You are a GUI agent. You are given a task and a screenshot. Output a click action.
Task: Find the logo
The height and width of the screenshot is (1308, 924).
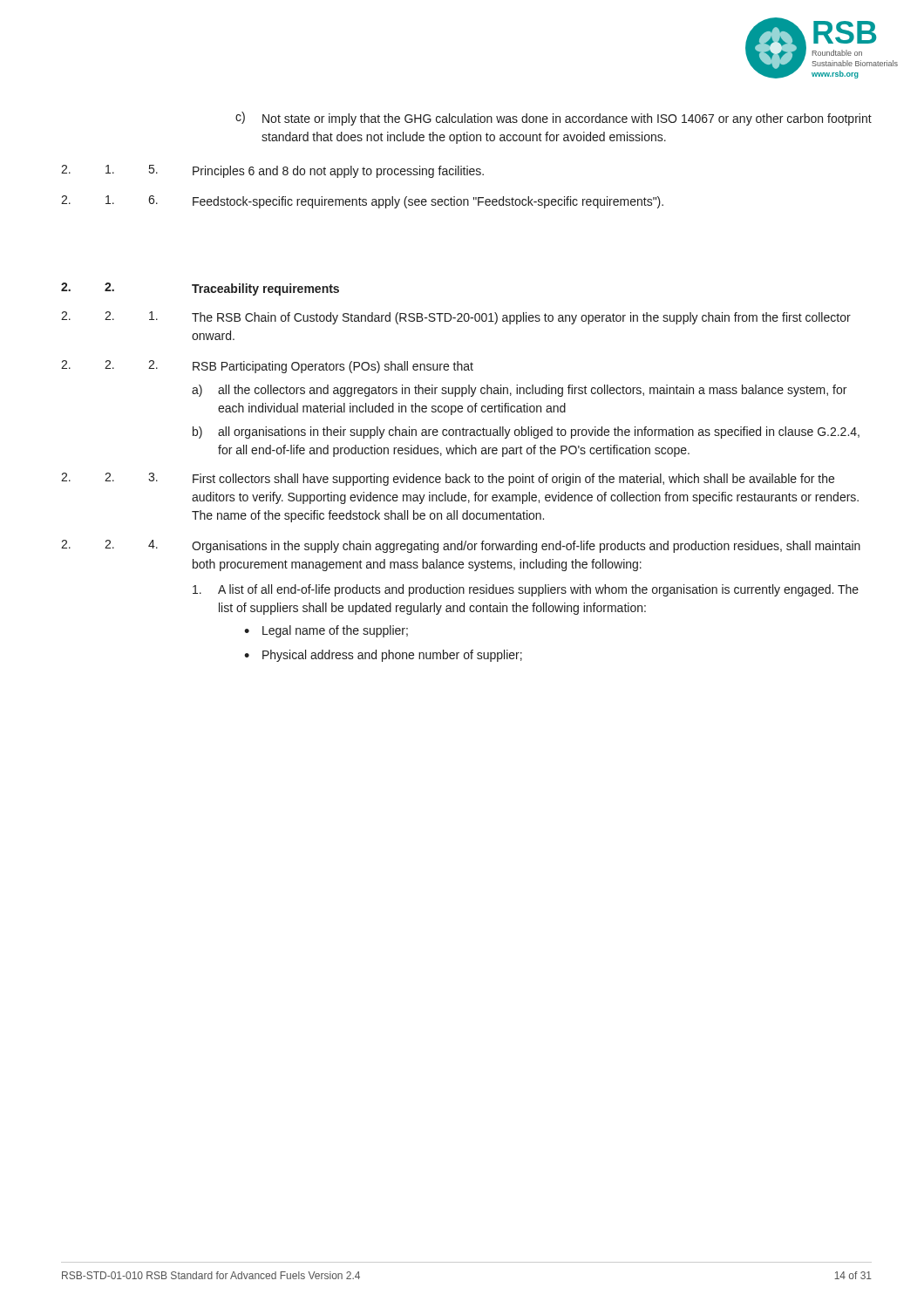tap(822, 48)
